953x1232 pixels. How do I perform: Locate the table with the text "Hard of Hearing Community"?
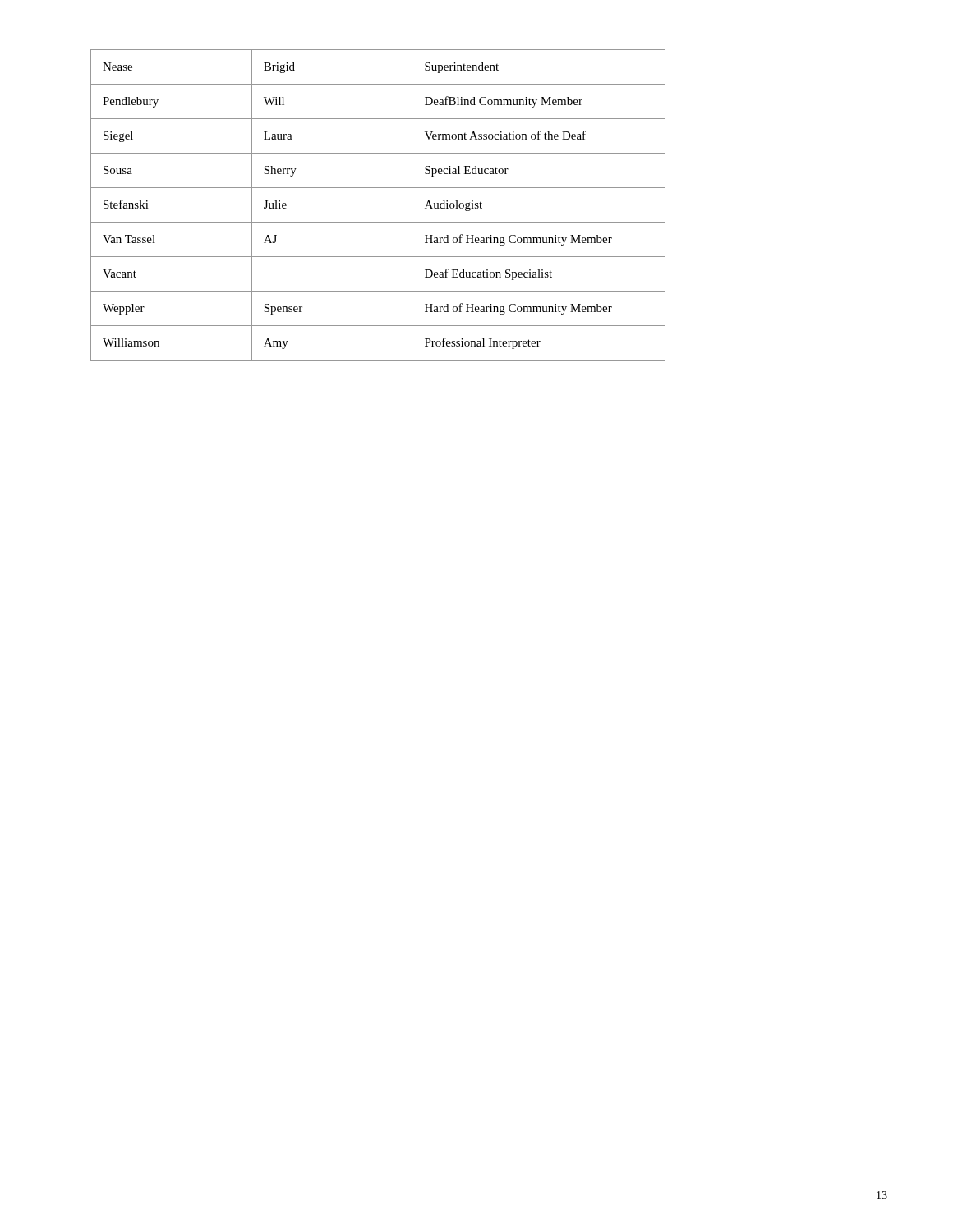378,205
